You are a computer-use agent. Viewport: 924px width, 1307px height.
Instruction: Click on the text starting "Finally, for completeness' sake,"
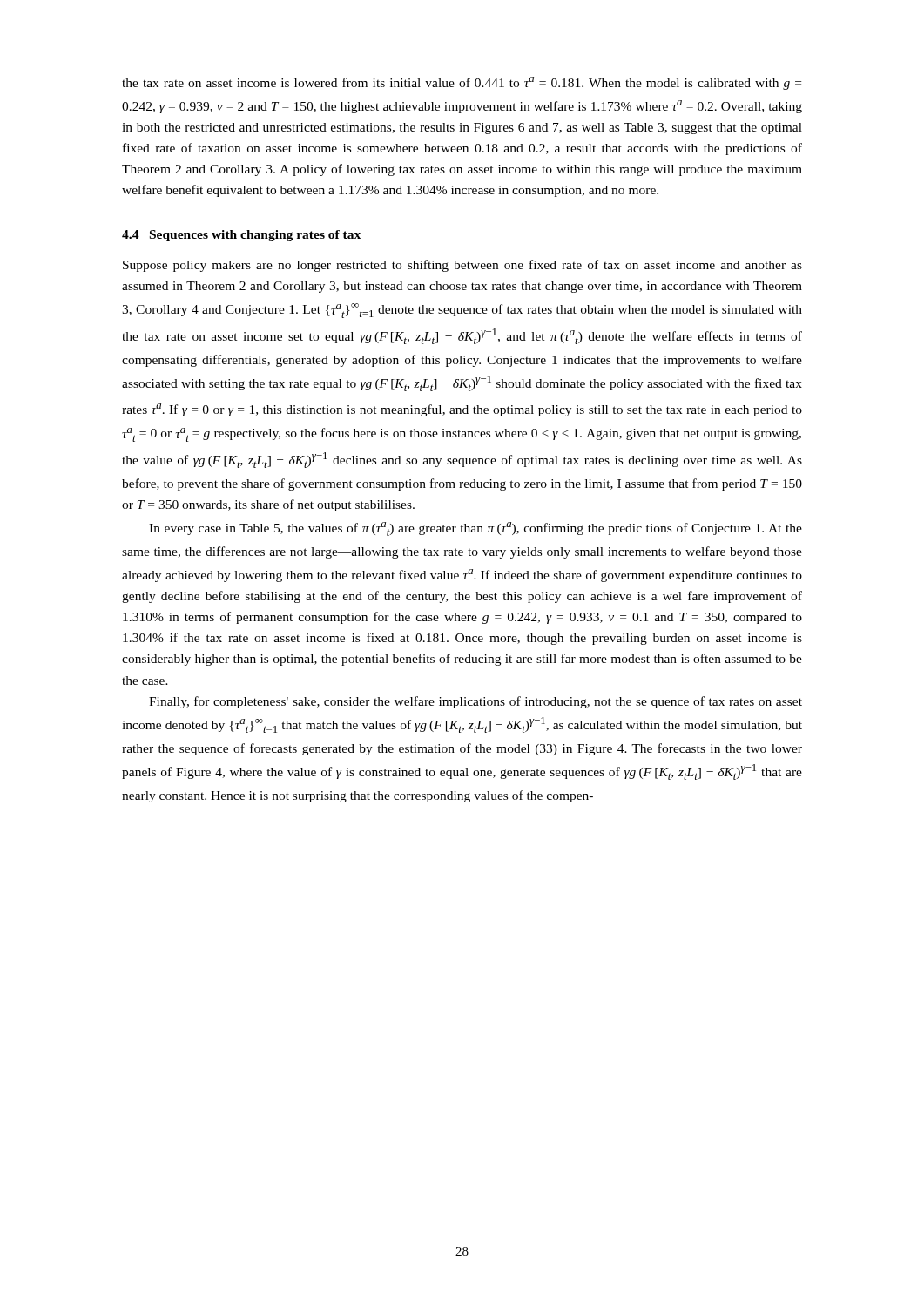pos(462,748)
